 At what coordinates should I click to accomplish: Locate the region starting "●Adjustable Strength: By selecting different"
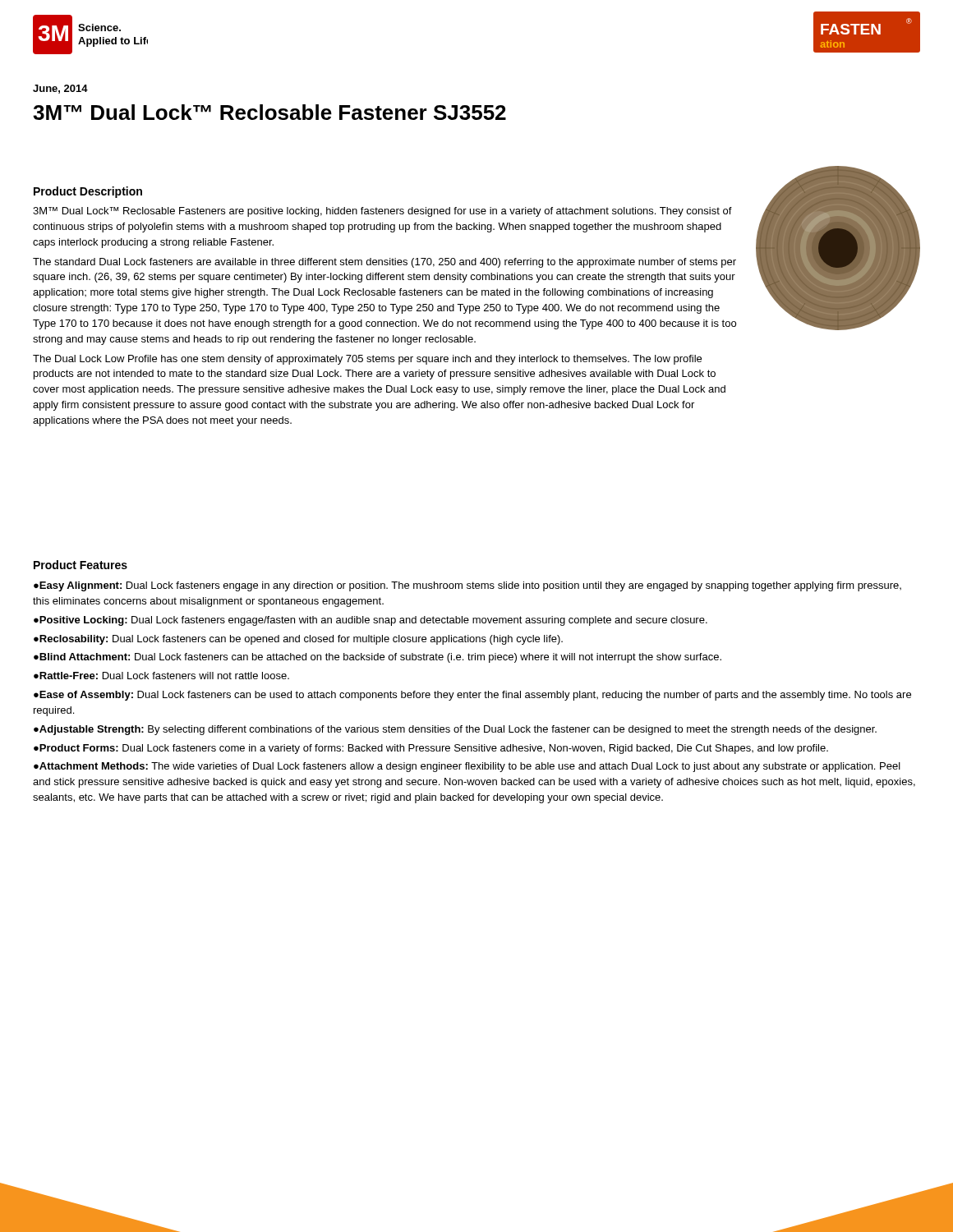[455, 729]
